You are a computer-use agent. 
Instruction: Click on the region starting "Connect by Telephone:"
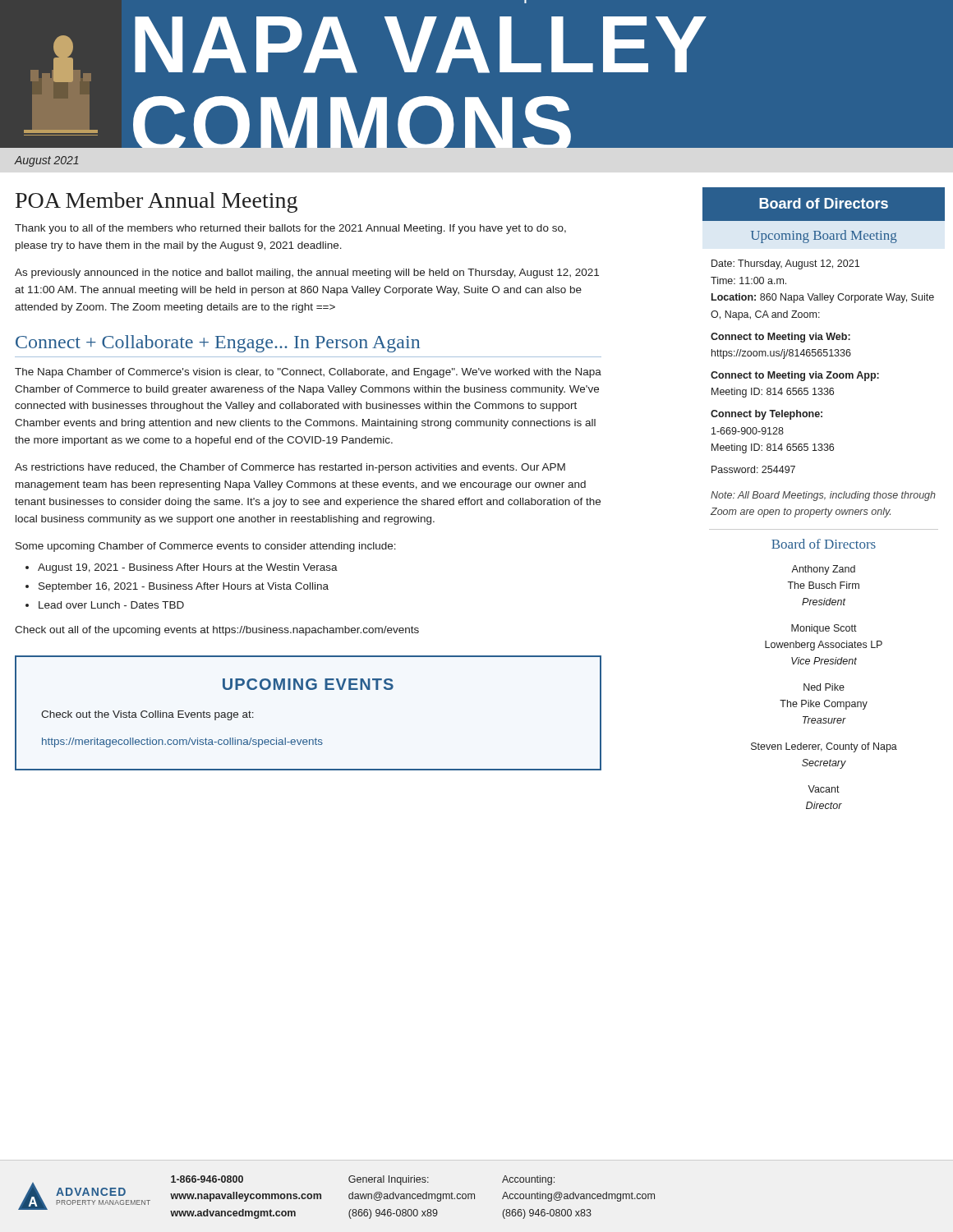coord(773,431)
